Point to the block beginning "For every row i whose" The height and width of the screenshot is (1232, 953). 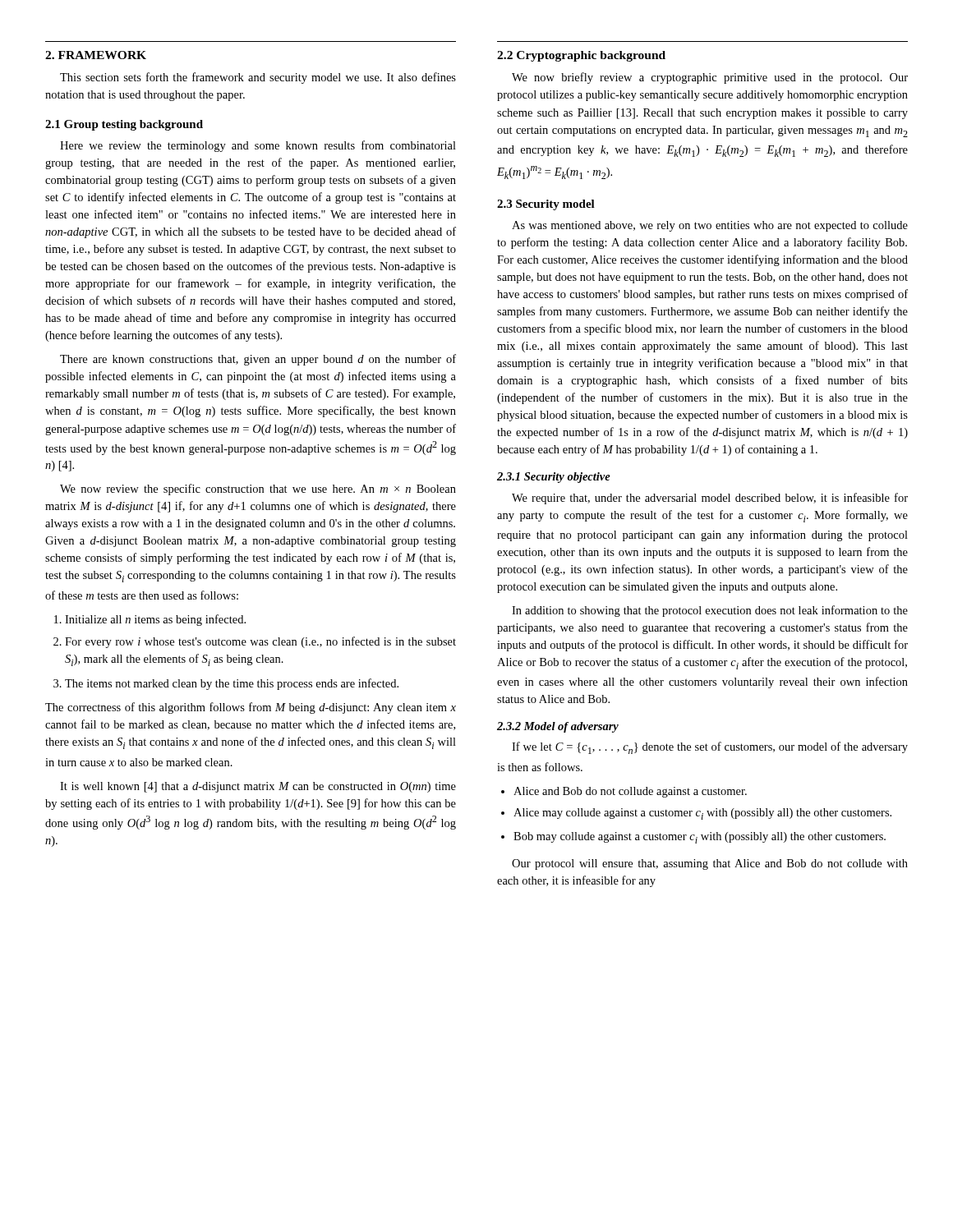(260, 652)
